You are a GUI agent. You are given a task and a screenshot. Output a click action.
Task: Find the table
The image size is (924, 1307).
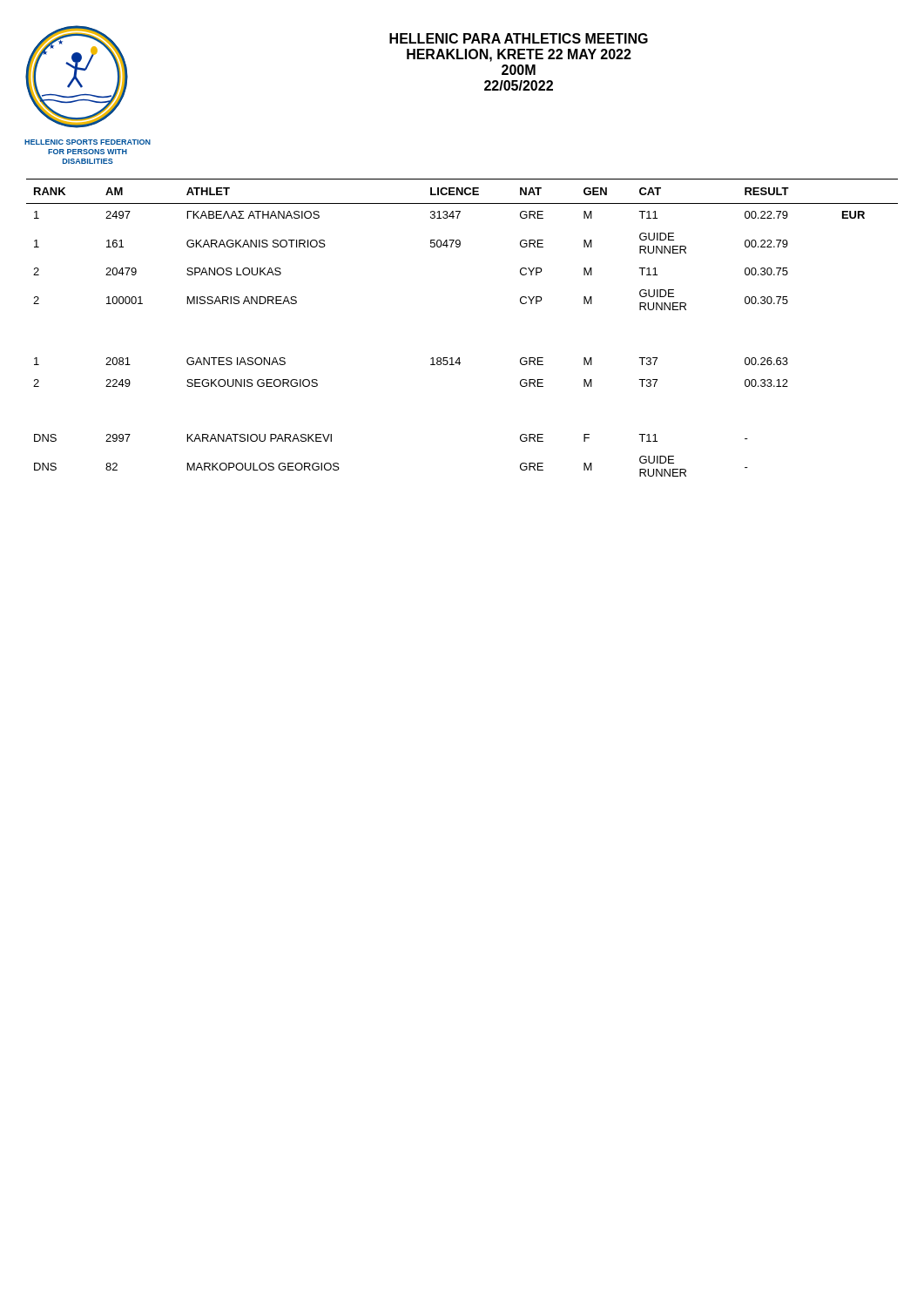click(x=462, y=331)
